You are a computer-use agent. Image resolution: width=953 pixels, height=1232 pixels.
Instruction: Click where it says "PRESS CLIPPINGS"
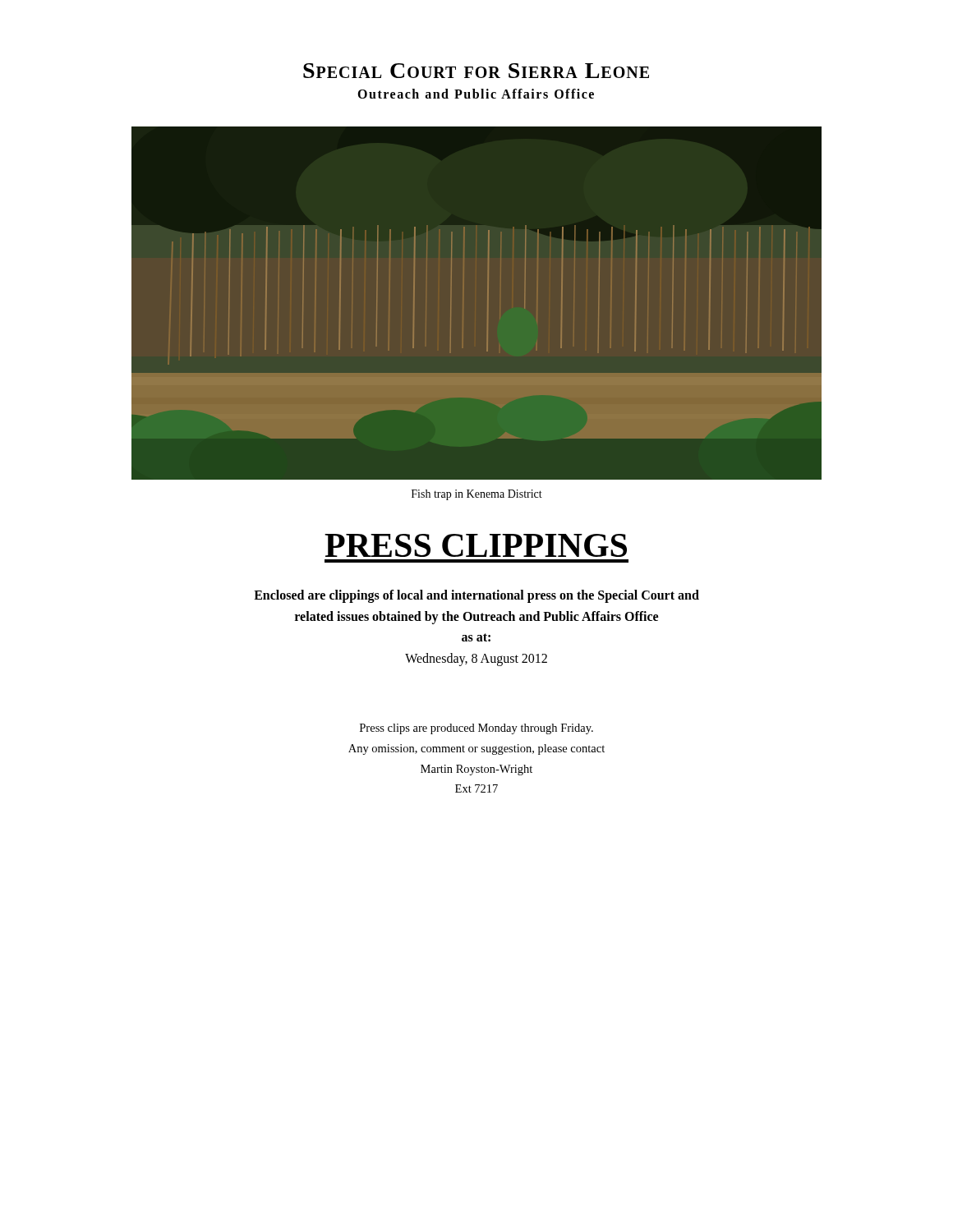coord(476,545)
